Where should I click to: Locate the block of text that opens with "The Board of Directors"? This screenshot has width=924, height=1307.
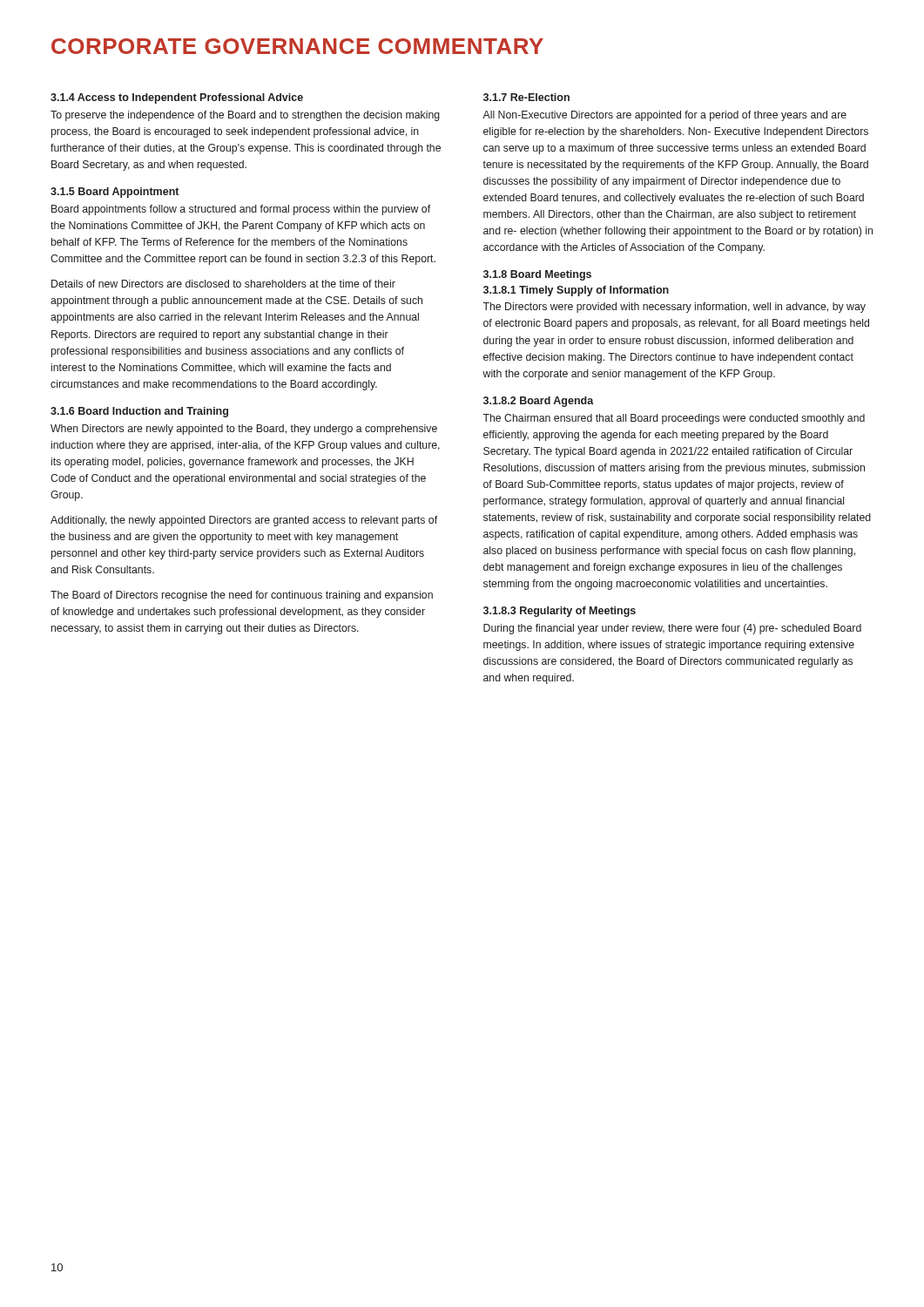click(x=246, y=612)
